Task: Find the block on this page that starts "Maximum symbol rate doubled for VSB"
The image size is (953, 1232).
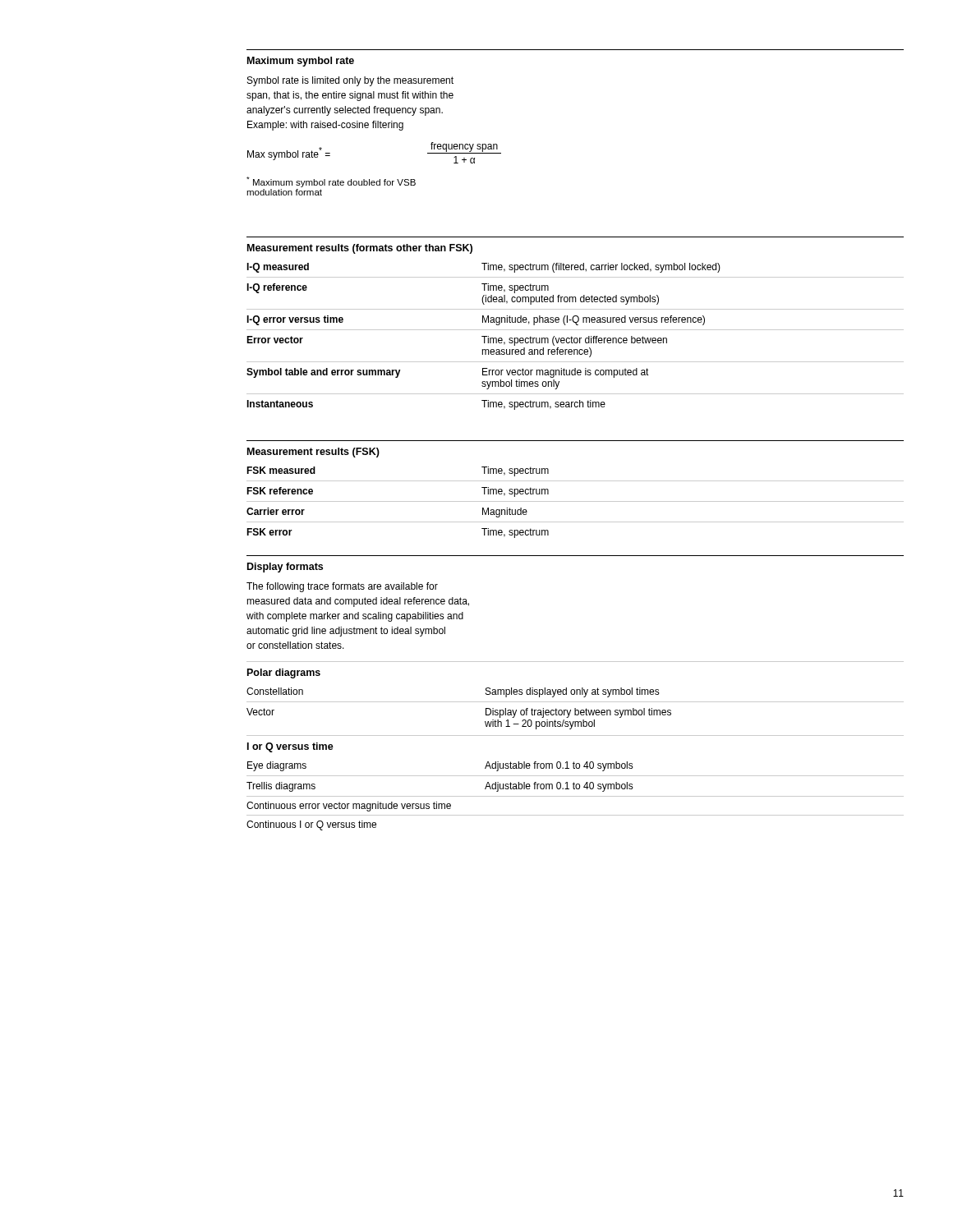Action: [x=331, y=186]
